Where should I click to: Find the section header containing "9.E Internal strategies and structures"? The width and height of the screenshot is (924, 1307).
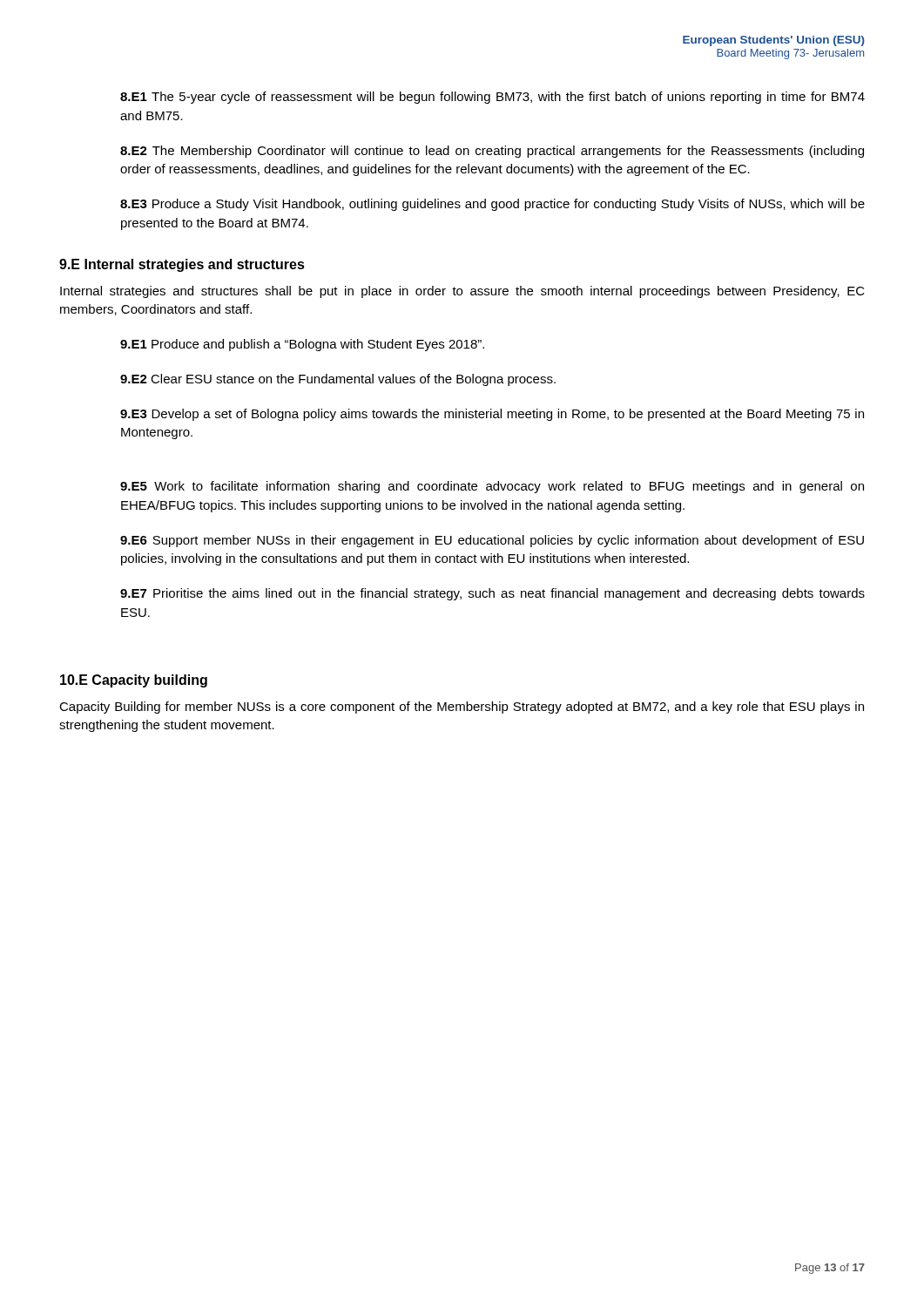[x=182, y=264]
